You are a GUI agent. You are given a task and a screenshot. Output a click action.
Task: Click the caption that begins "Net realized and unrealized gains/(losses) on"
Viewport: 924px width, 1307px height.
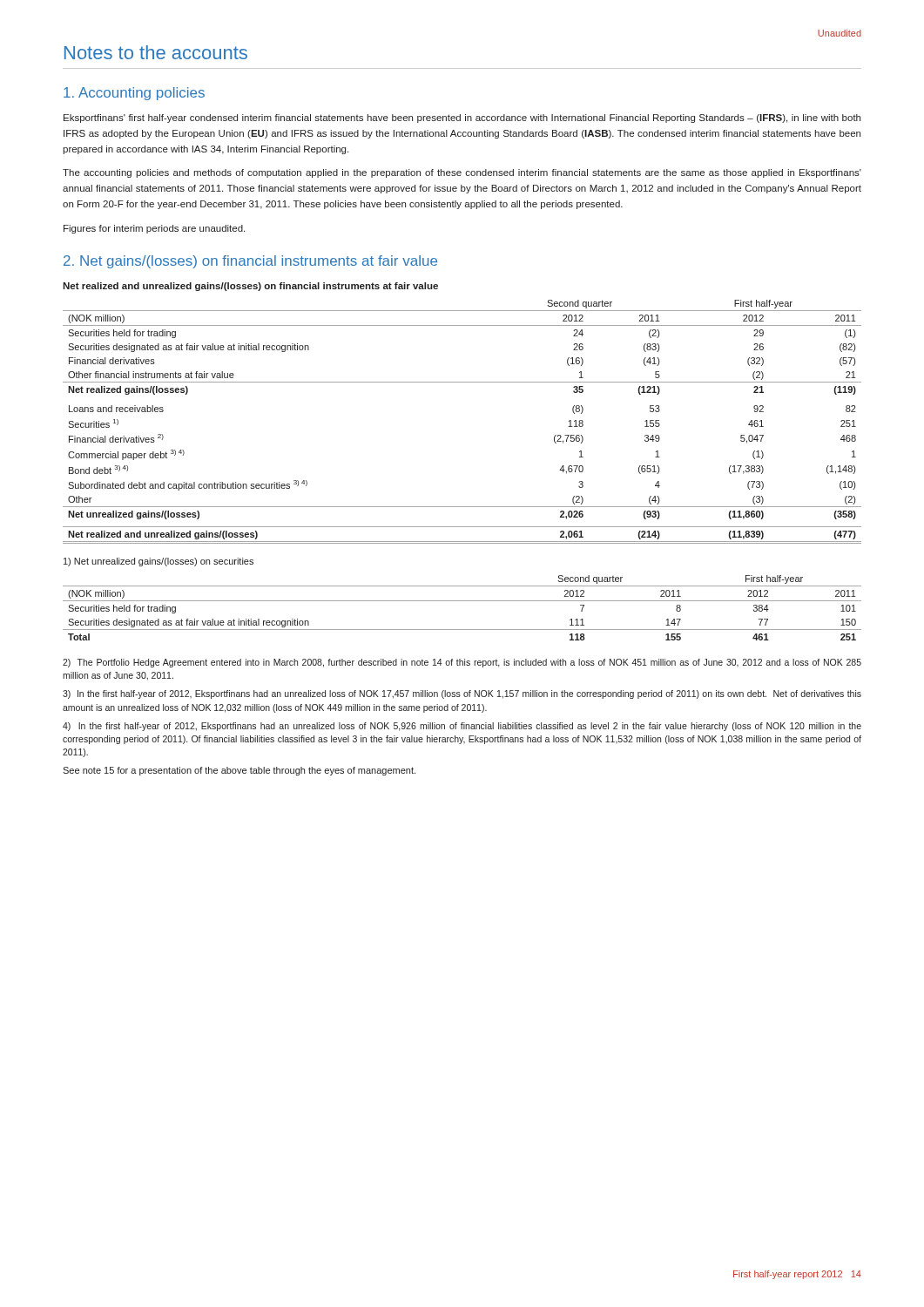point(251,286)
